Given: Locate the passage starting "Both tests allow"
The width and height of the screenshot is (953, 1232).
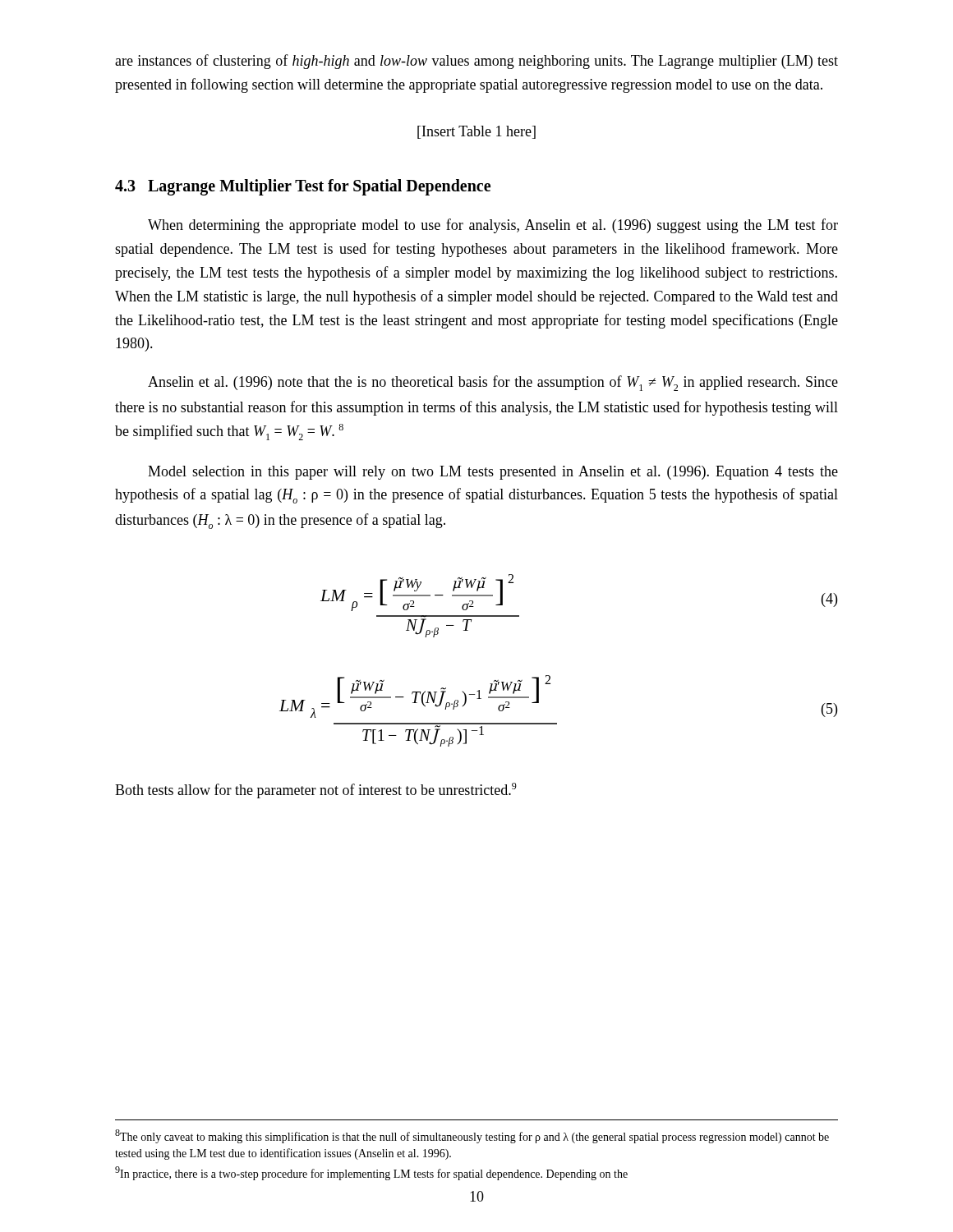Looking at the screenshot, I should pos(316,789).
